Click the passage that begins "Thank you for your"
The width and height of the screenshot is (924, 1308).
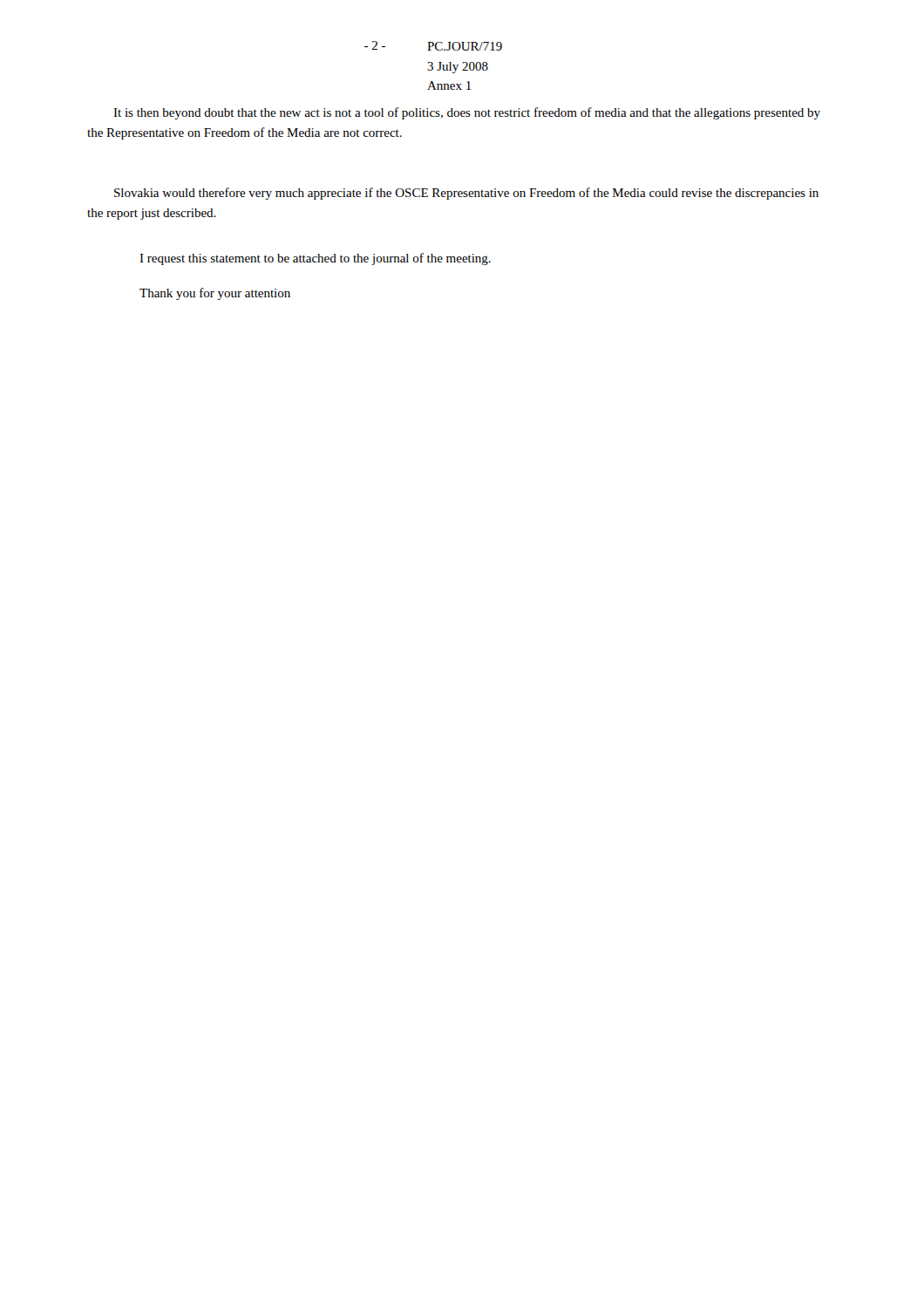coord(215,293)
